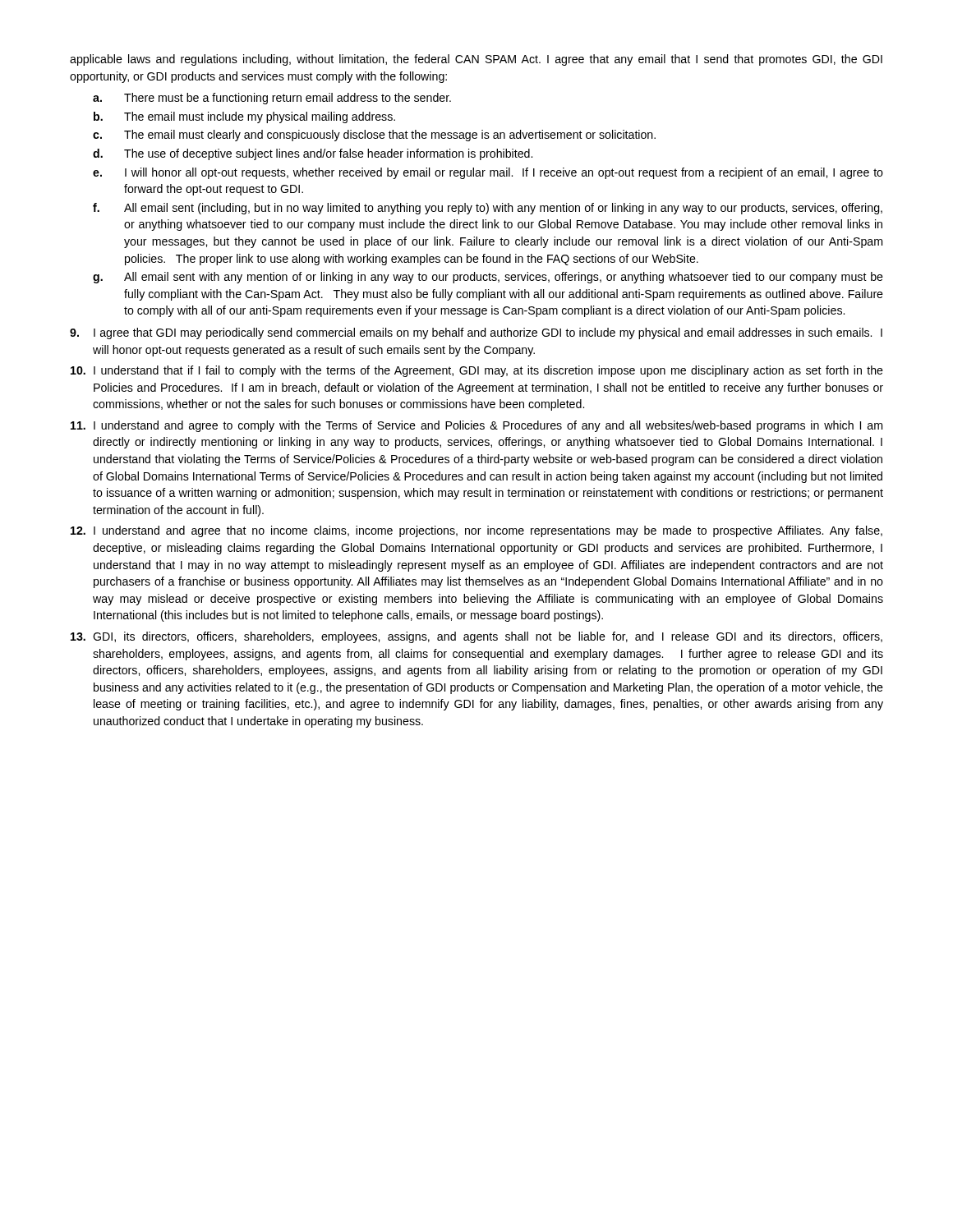Viewport: 953px width, 1232px height.
Task: Select the list item containing "a. There must be a functioning return email"
Action: pyautogui.click(x=272, y=99)
